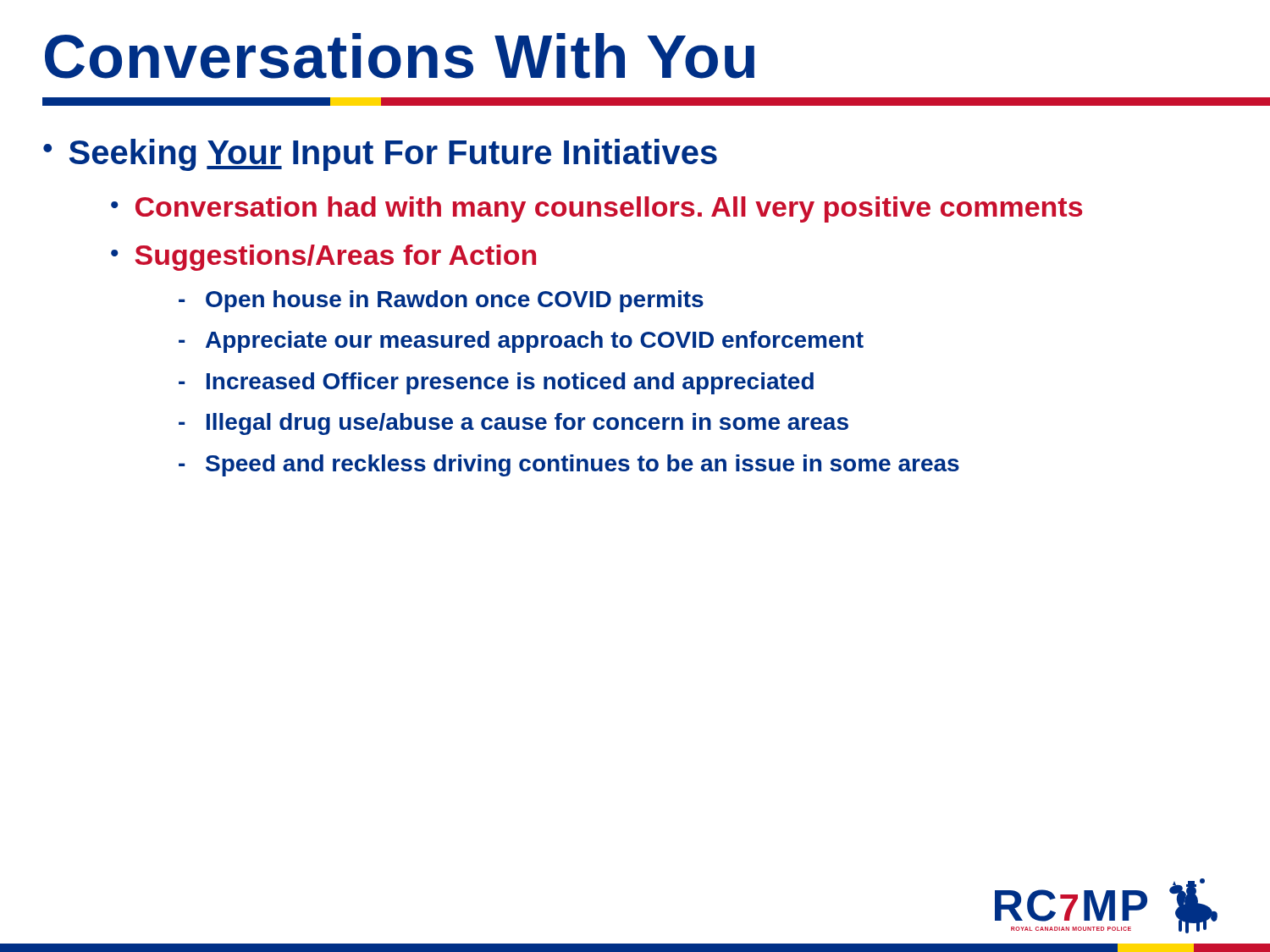This screenshot has width=1270, height=952.
Task: Click where it says "Conversations With You"
Action: tap(635, 57)
